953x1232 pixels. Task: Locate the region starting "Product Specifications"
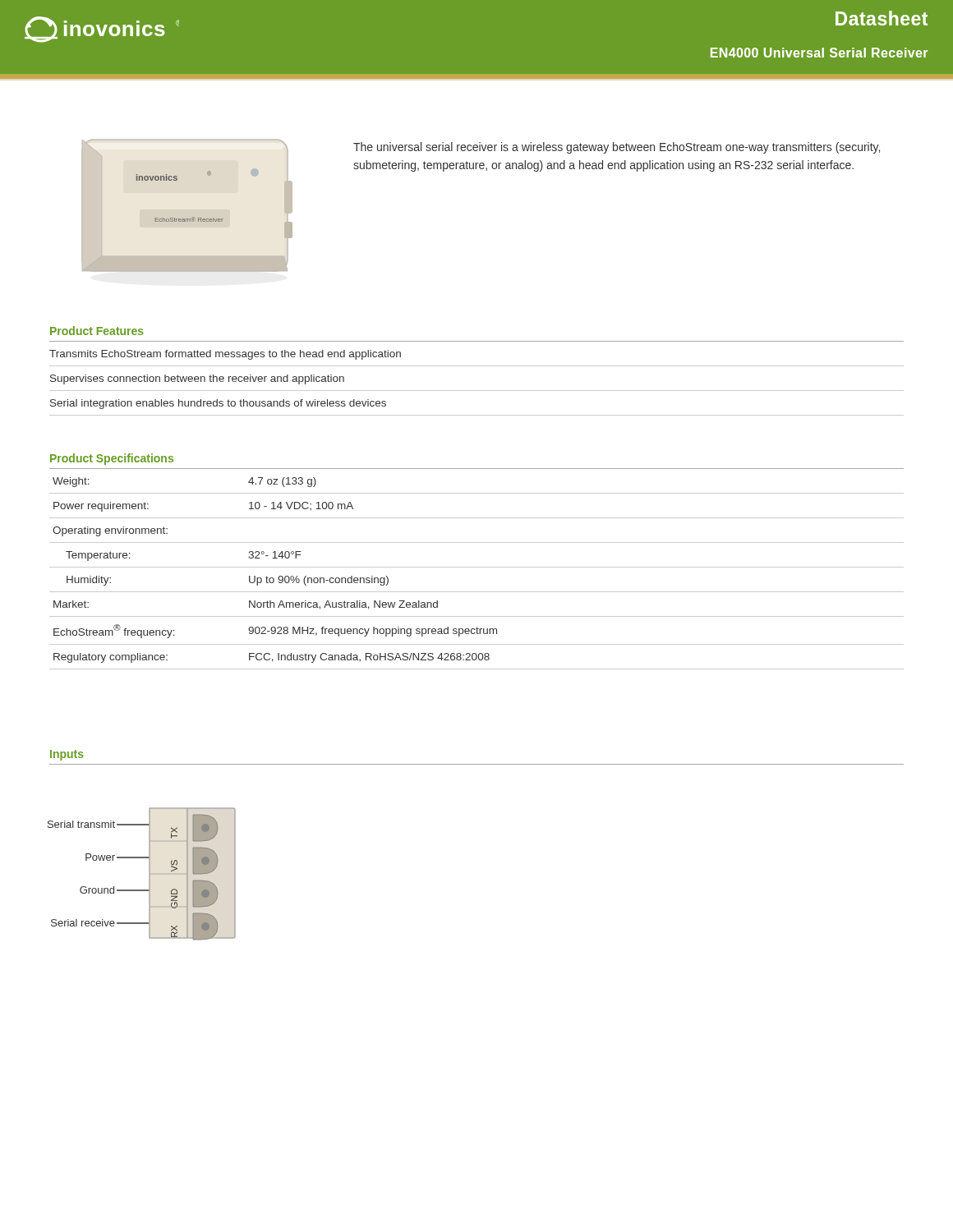click(x=112, y=458)
